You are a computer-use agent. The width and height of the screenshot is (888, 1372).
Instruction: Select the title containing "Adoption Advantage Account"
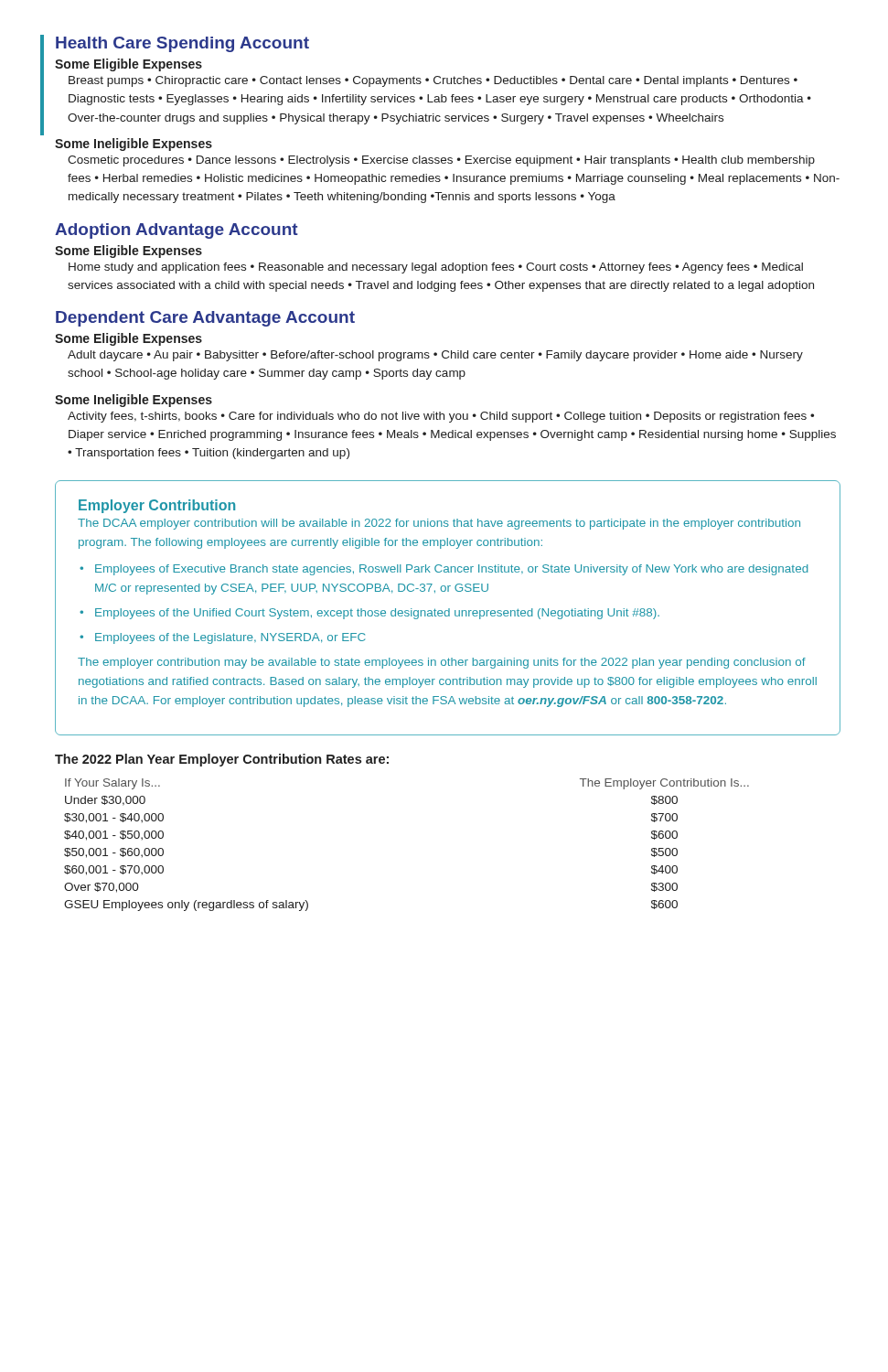point(176,229)
